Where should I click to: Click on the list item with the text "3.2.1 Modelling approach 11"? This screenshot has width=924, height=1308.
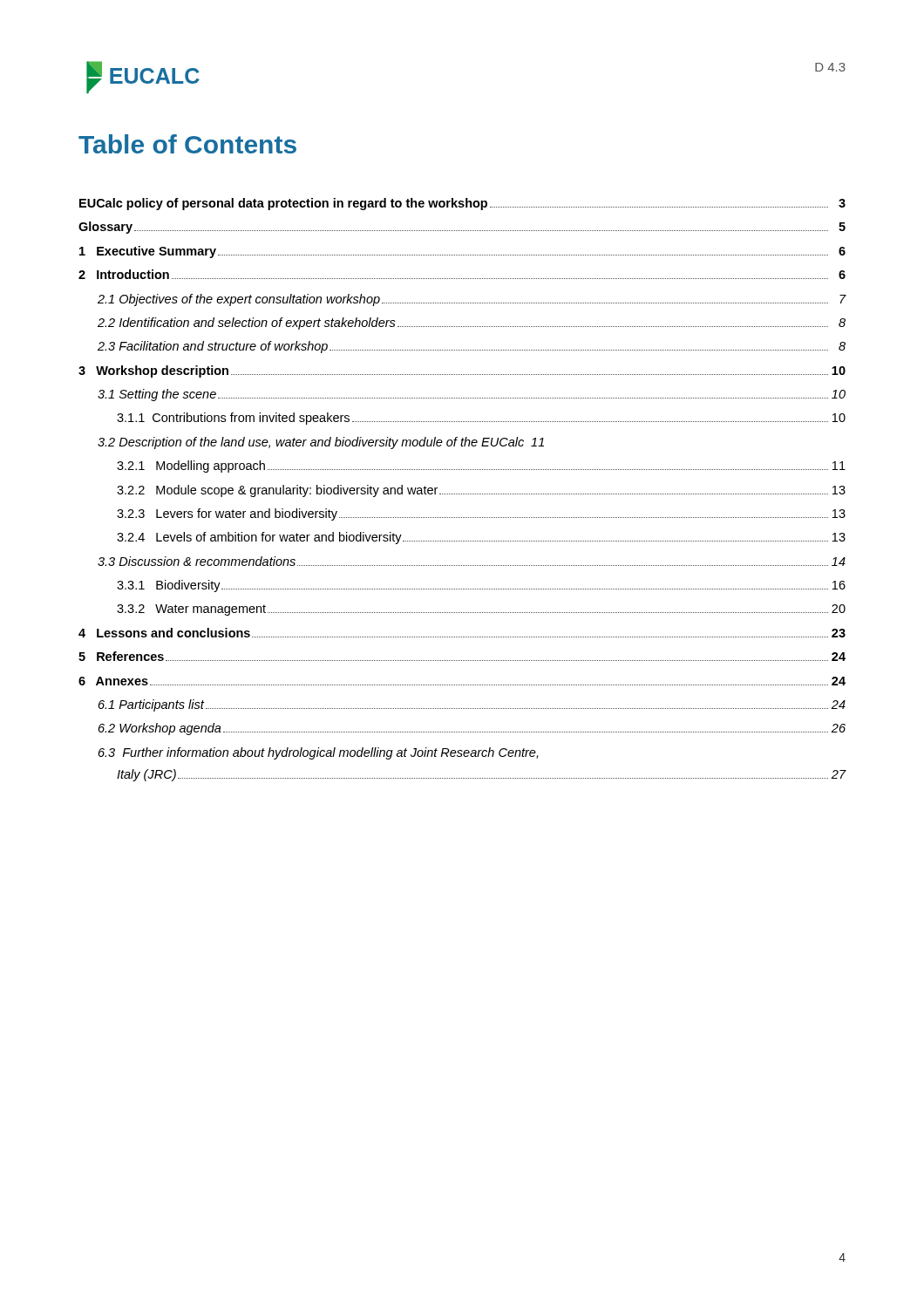pos(481,466)
